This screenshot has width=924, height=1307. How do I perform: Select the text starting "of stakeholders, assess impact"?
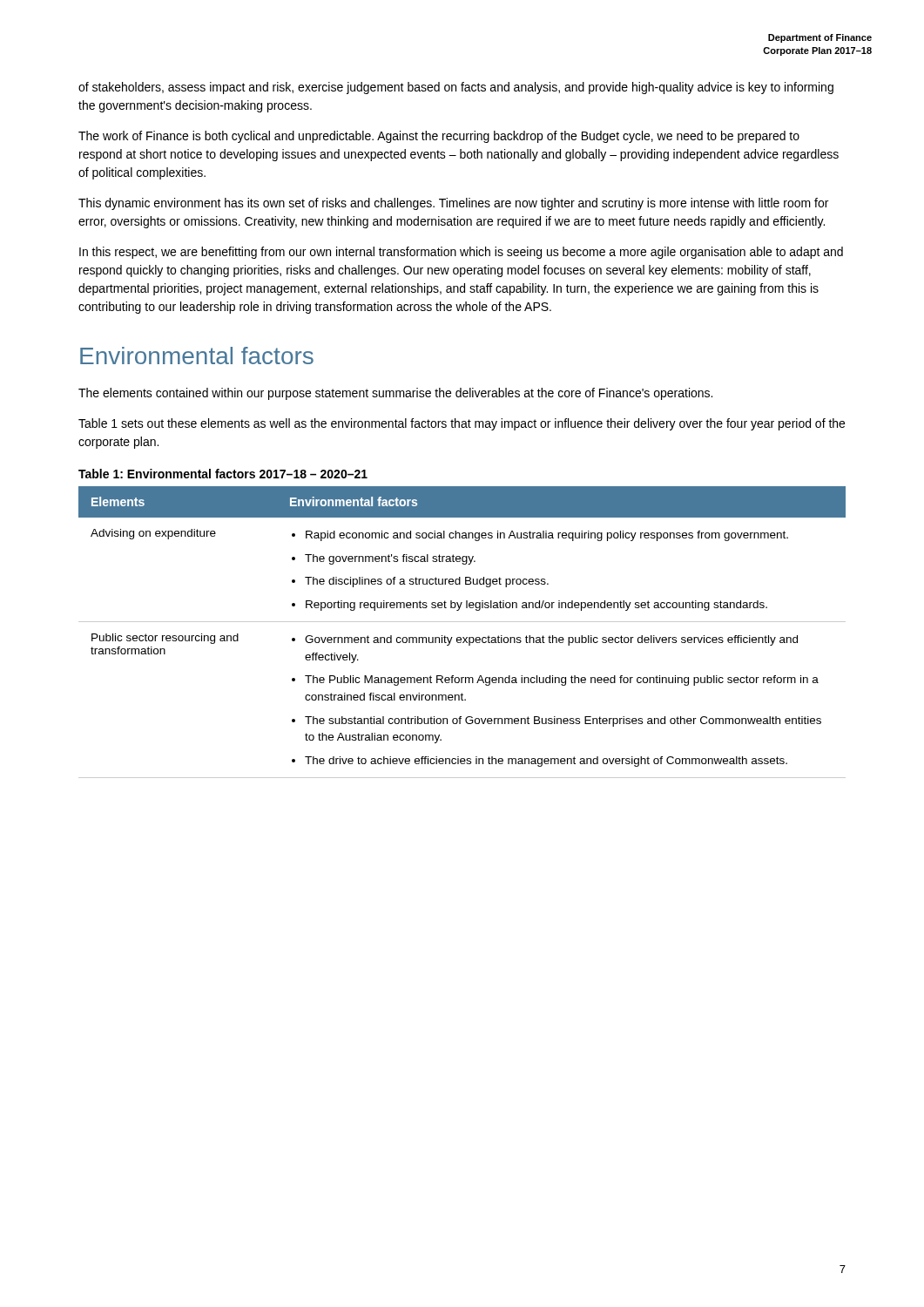pos(456,96)
